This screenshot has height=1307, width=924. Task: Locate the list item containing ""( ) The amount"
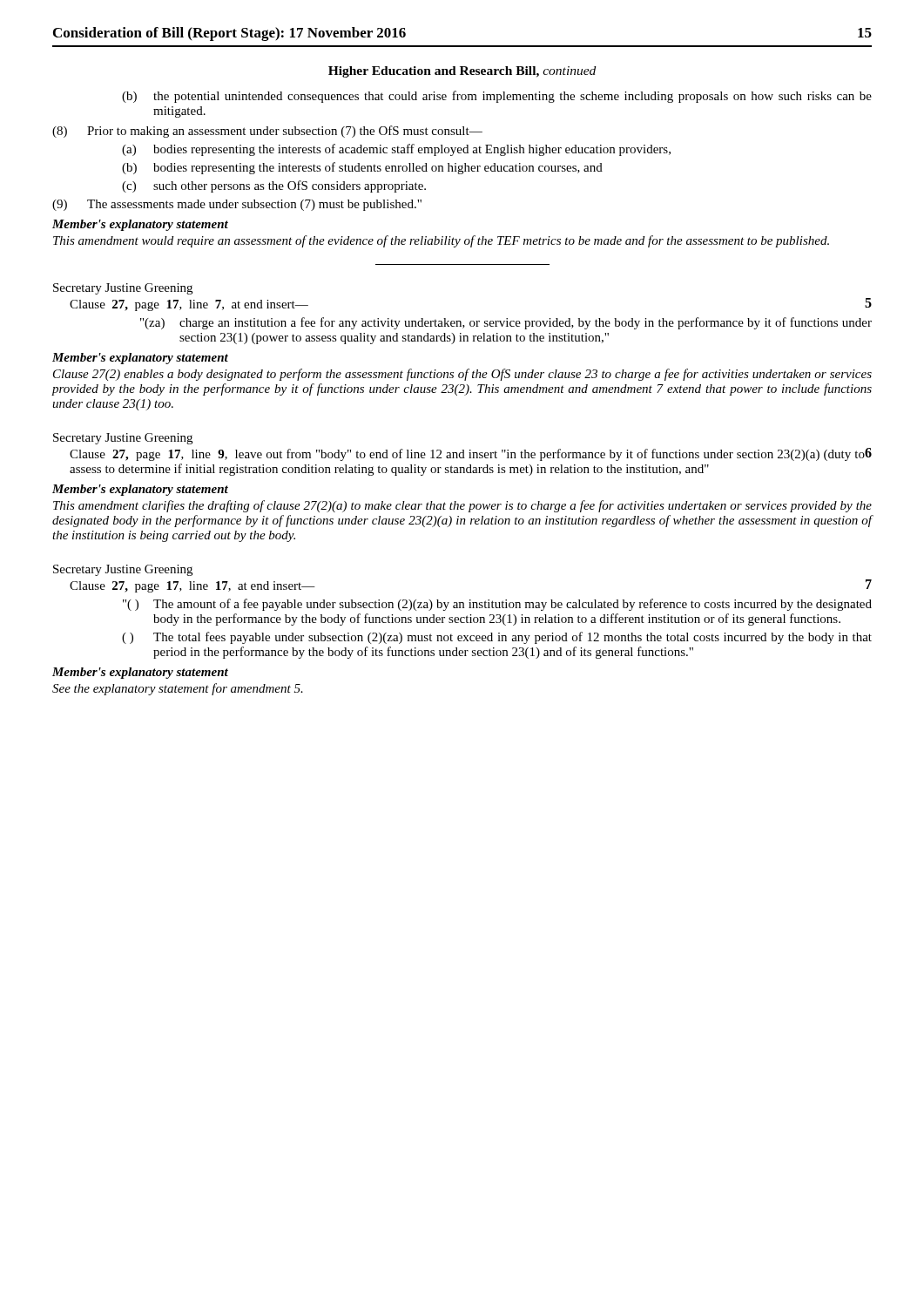tap(497, 612)
